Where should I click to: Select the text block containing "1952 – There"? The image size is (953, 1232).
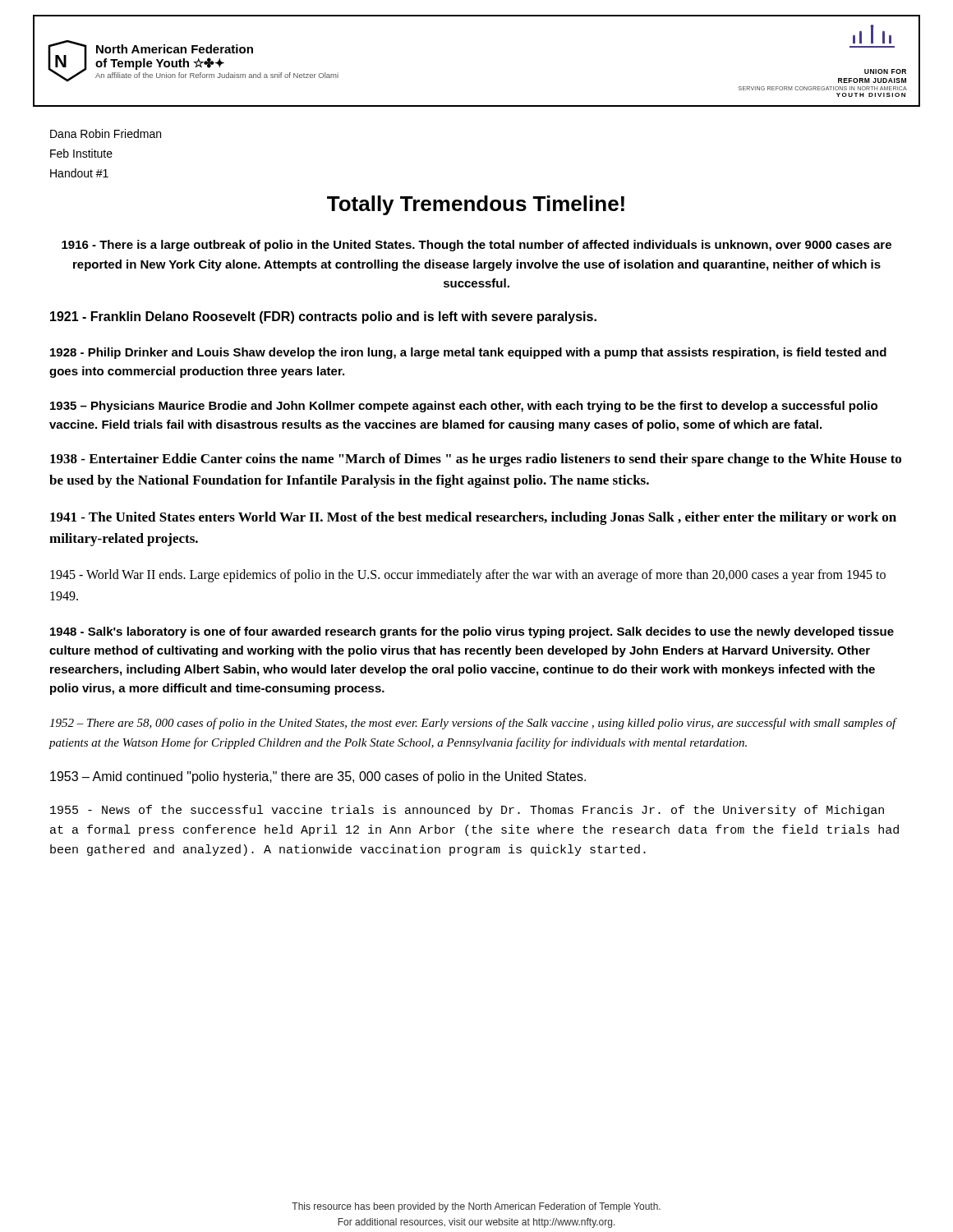point(472,732)
